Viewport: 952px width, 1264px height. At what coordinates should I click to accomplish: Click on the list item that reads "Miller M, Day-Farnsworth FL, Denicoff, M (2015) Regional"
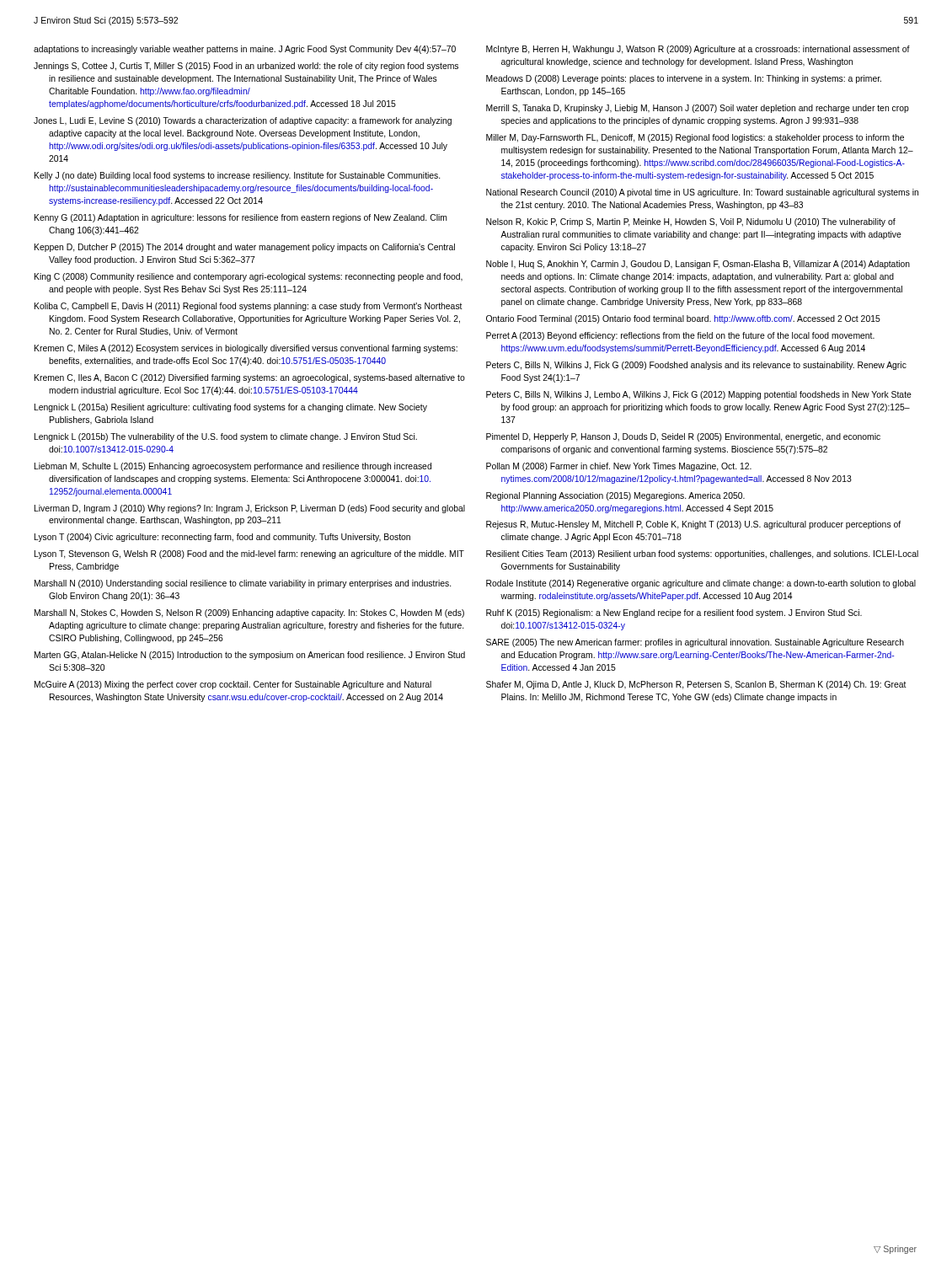tap(699, 157)
